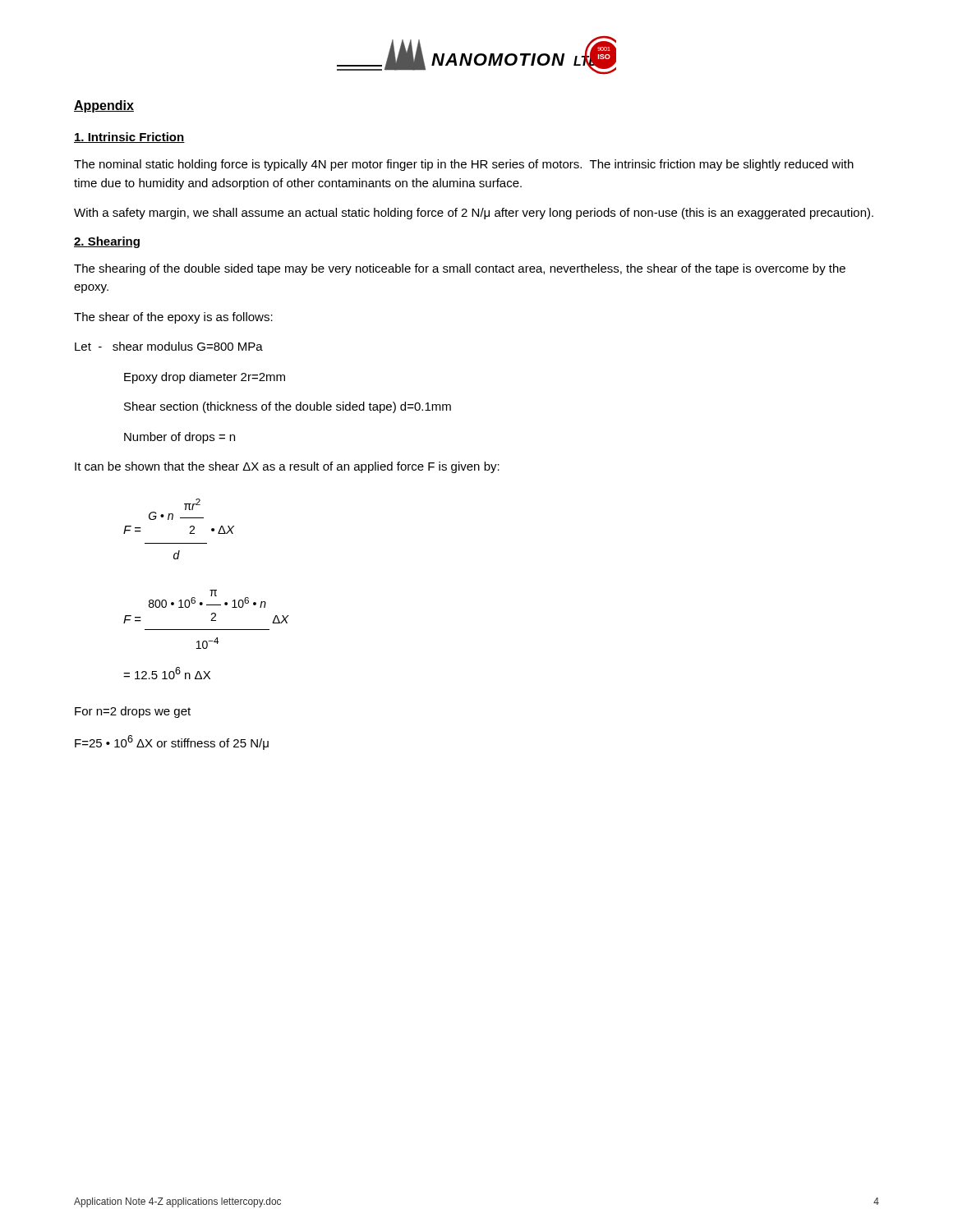Where is the passage that starts "The nominal static holding force is"?
953x1232 pixels.
click(476, 174)
